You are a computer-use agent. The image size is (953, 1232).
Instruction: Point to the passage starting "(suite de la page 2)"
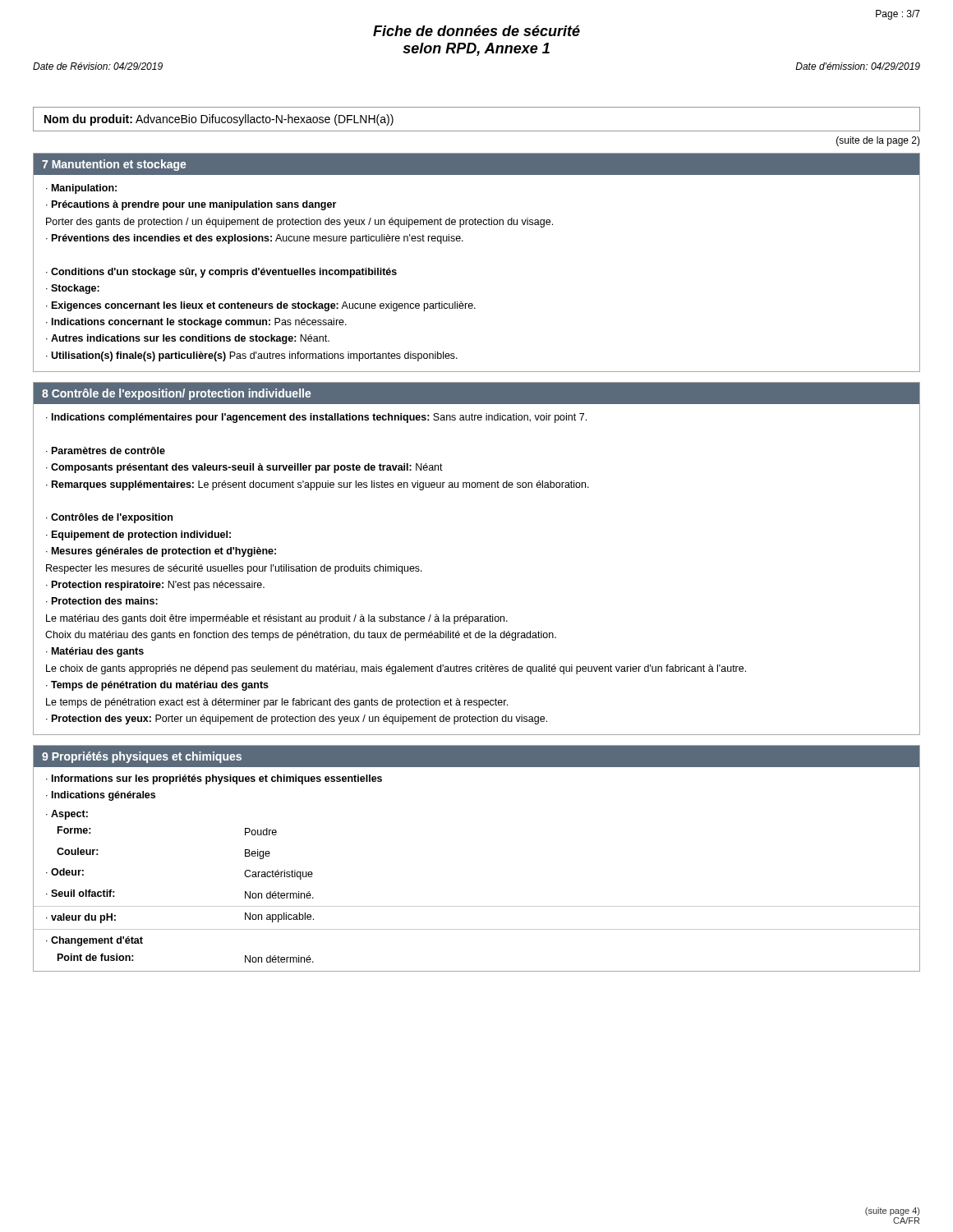[x=878, y=140]
